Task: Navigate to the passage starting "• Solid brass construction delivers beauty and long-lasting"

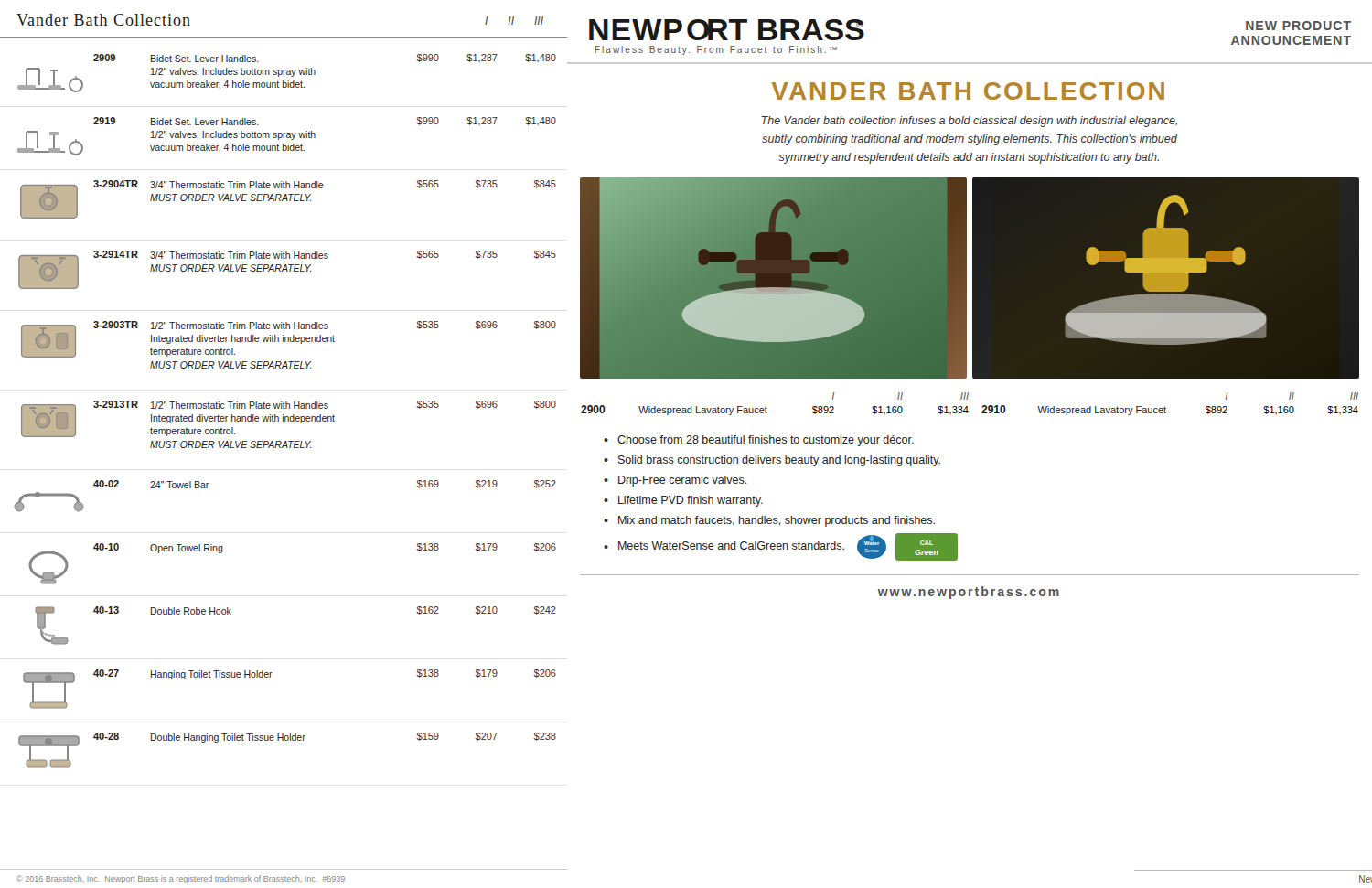Action: [x=772, y=460]
